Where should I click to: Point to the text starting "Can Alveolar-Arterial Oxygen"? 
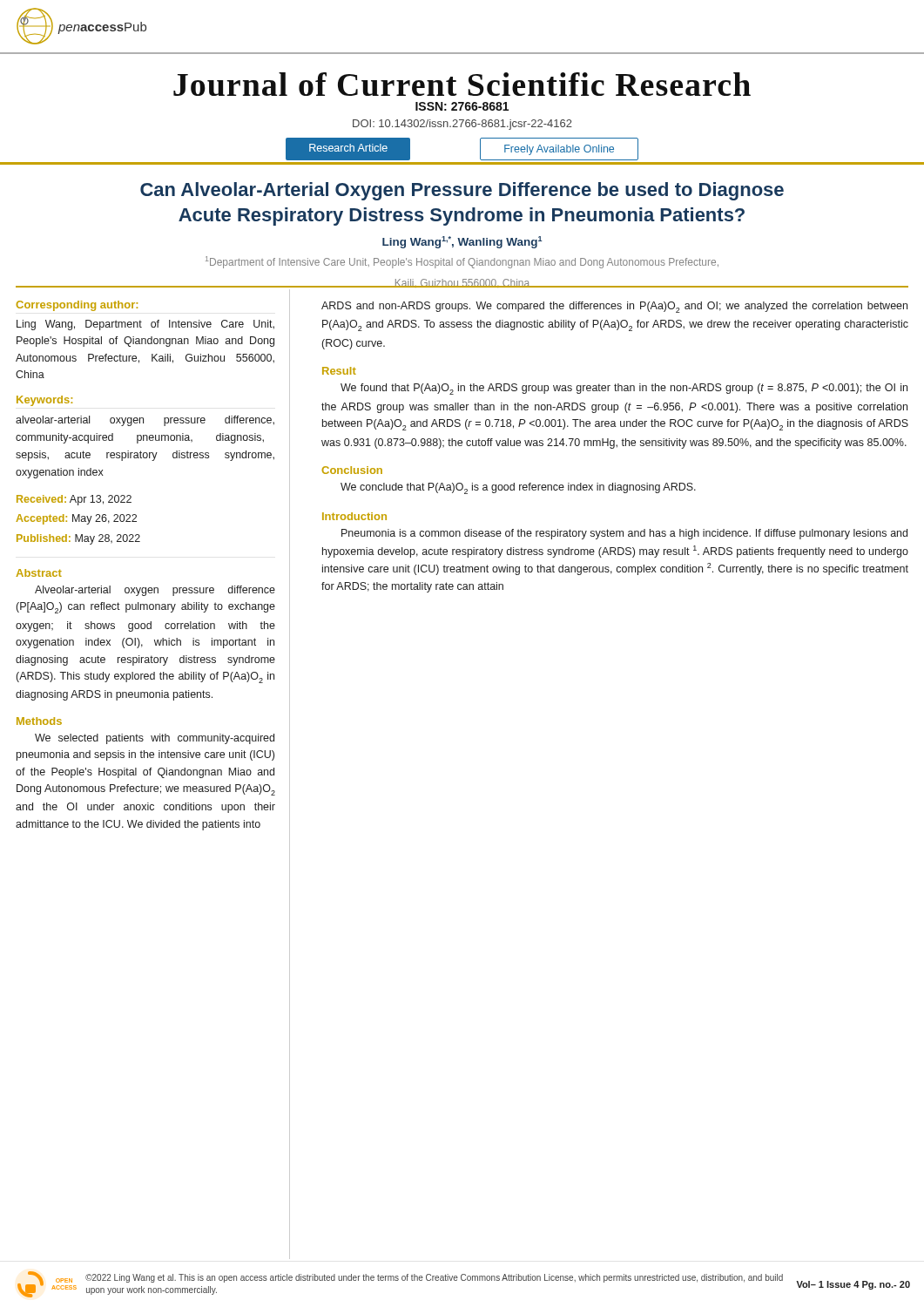point(462,202)
